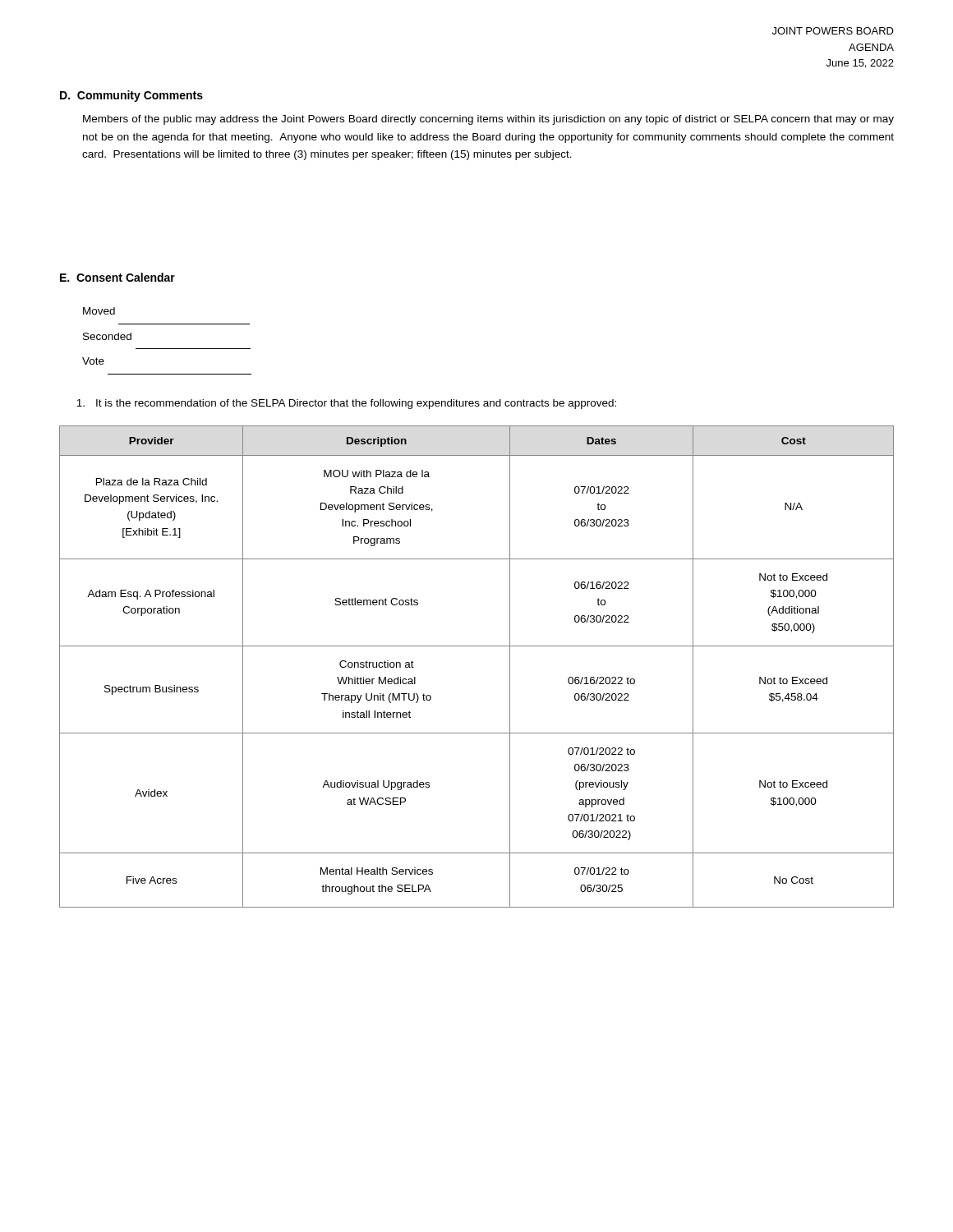The image size is (953, 1232).
Task: Click on the table containing "Settlement Costs"
Action: point(476,666)
